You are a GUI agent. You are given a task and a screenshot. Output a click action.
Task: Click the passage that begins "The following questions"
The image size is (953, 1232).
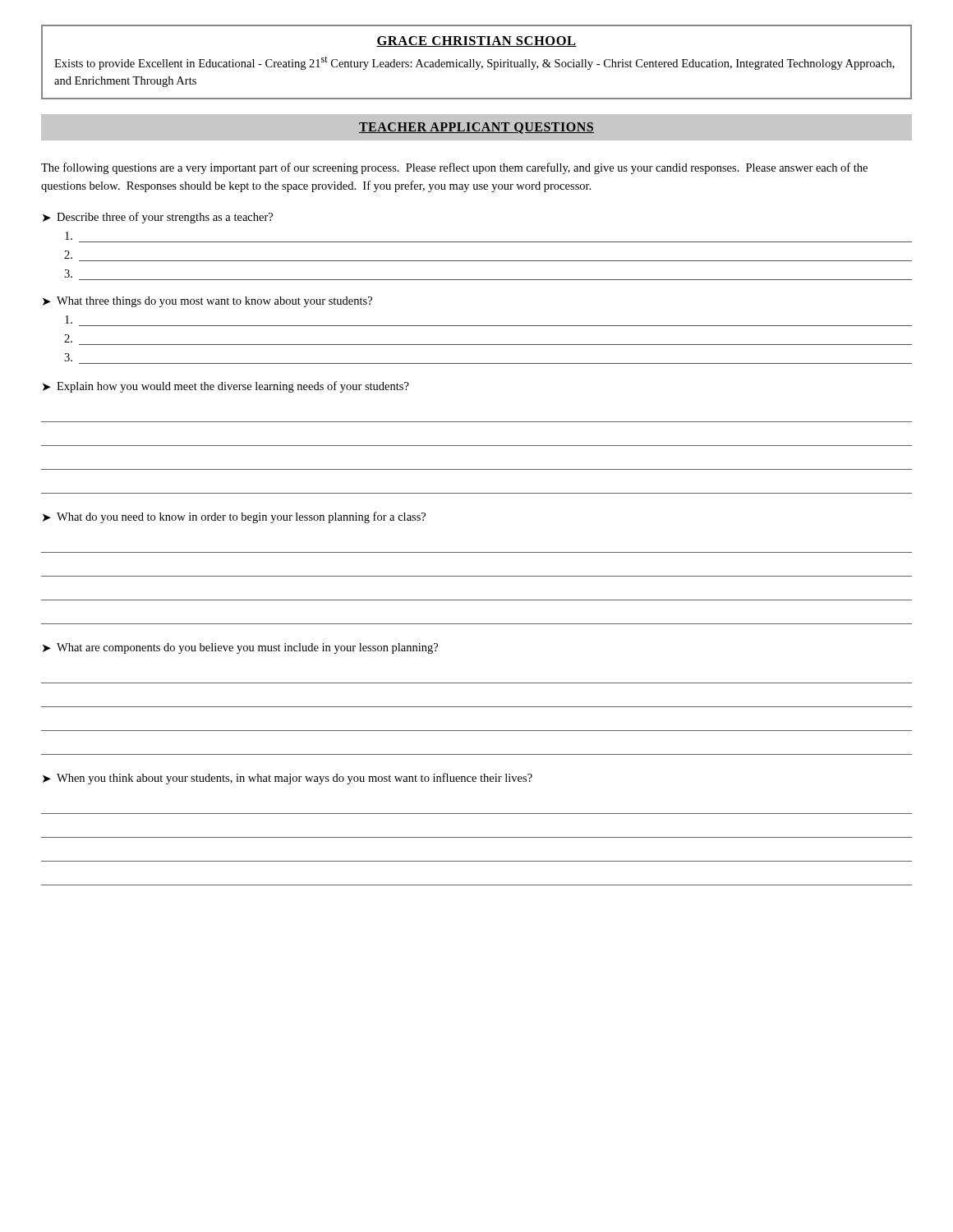[x=455, y=177]
